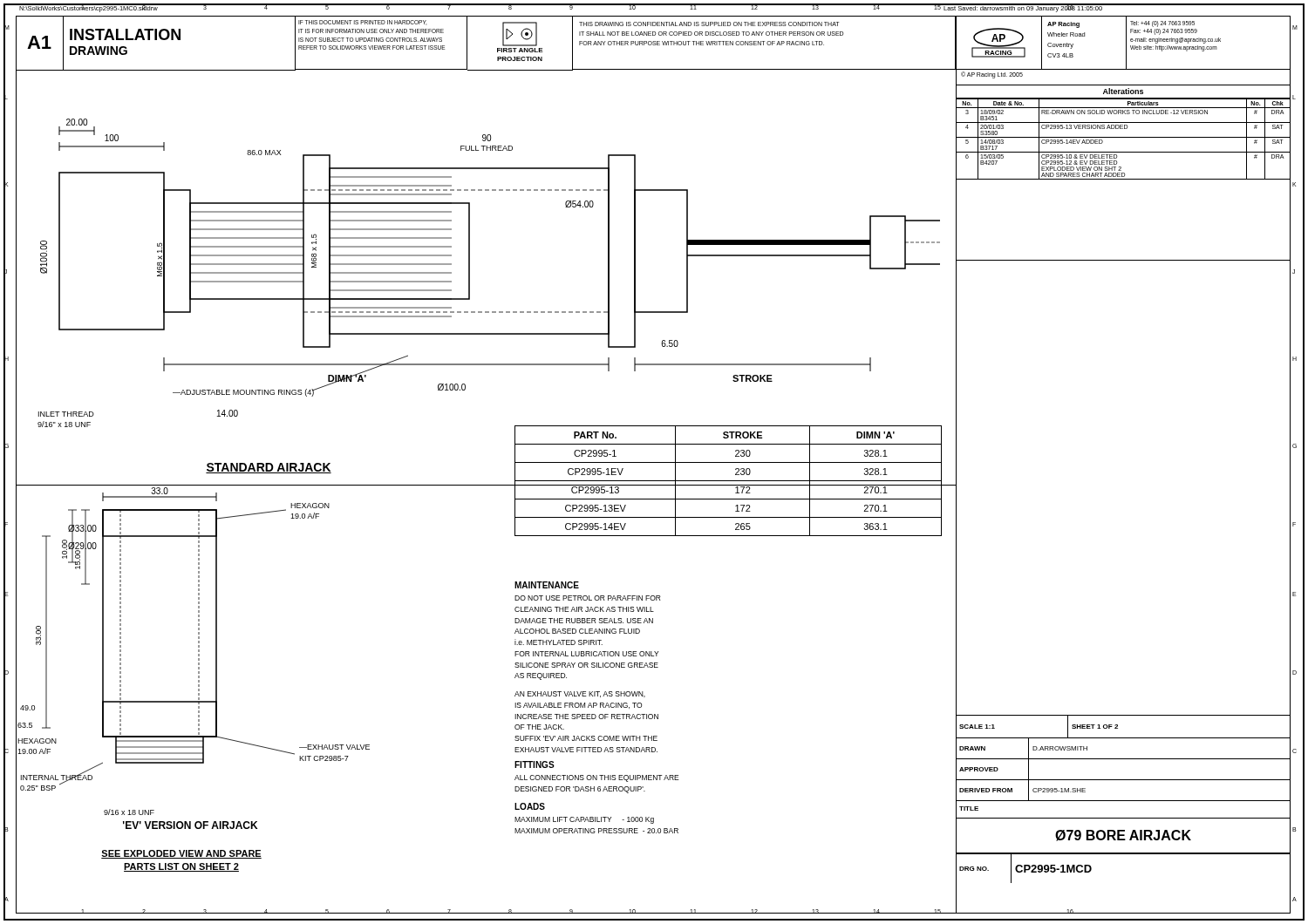1308x924 pixels.
Task: Find the block on this page that starts "Tel: +44 (0)"
Action: [1175, 35]
